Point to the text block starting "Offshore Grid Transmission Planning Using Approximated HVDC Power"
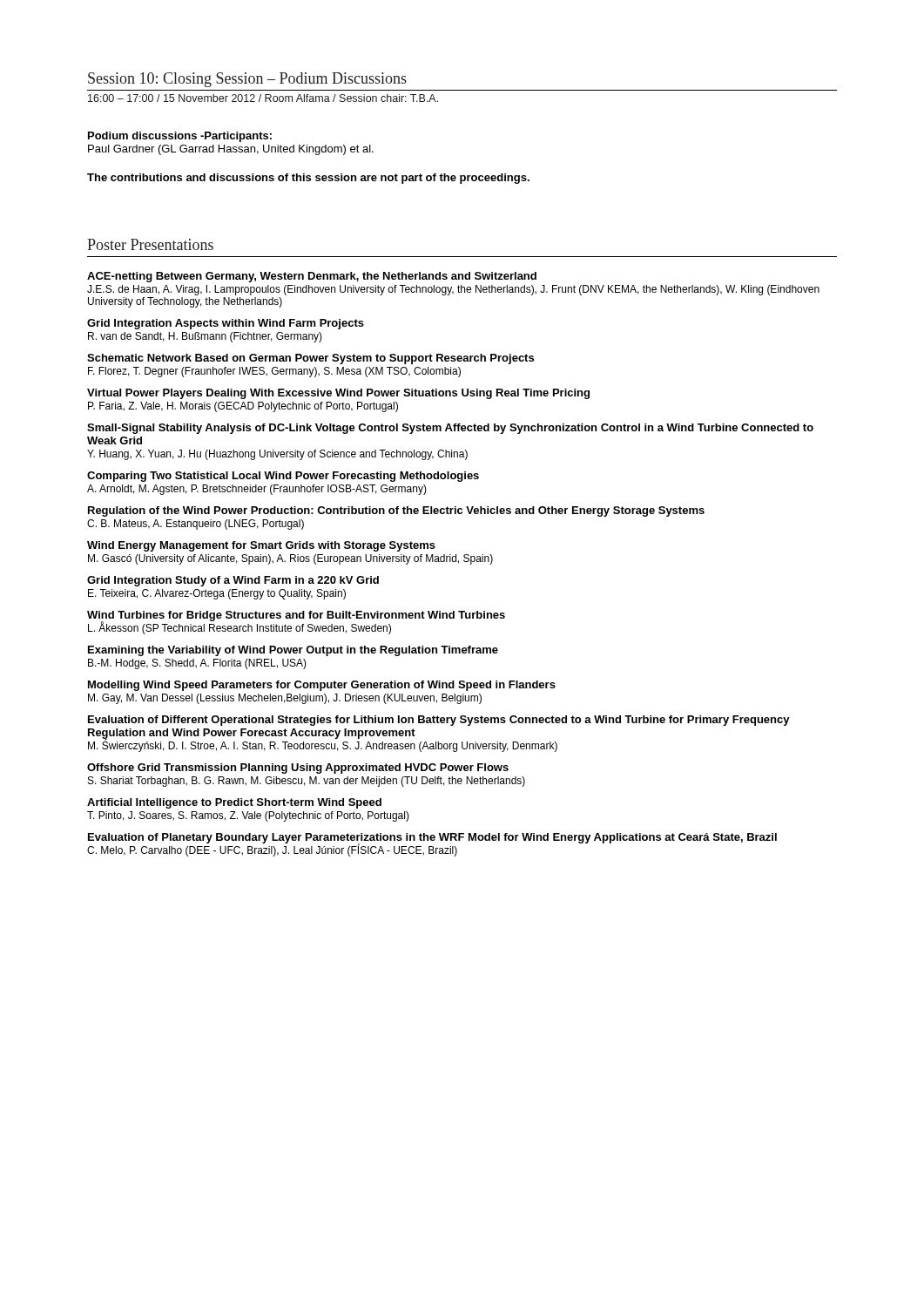This screenshot has width=924, height=1307. pyautogui.click(x=462, y=774)
